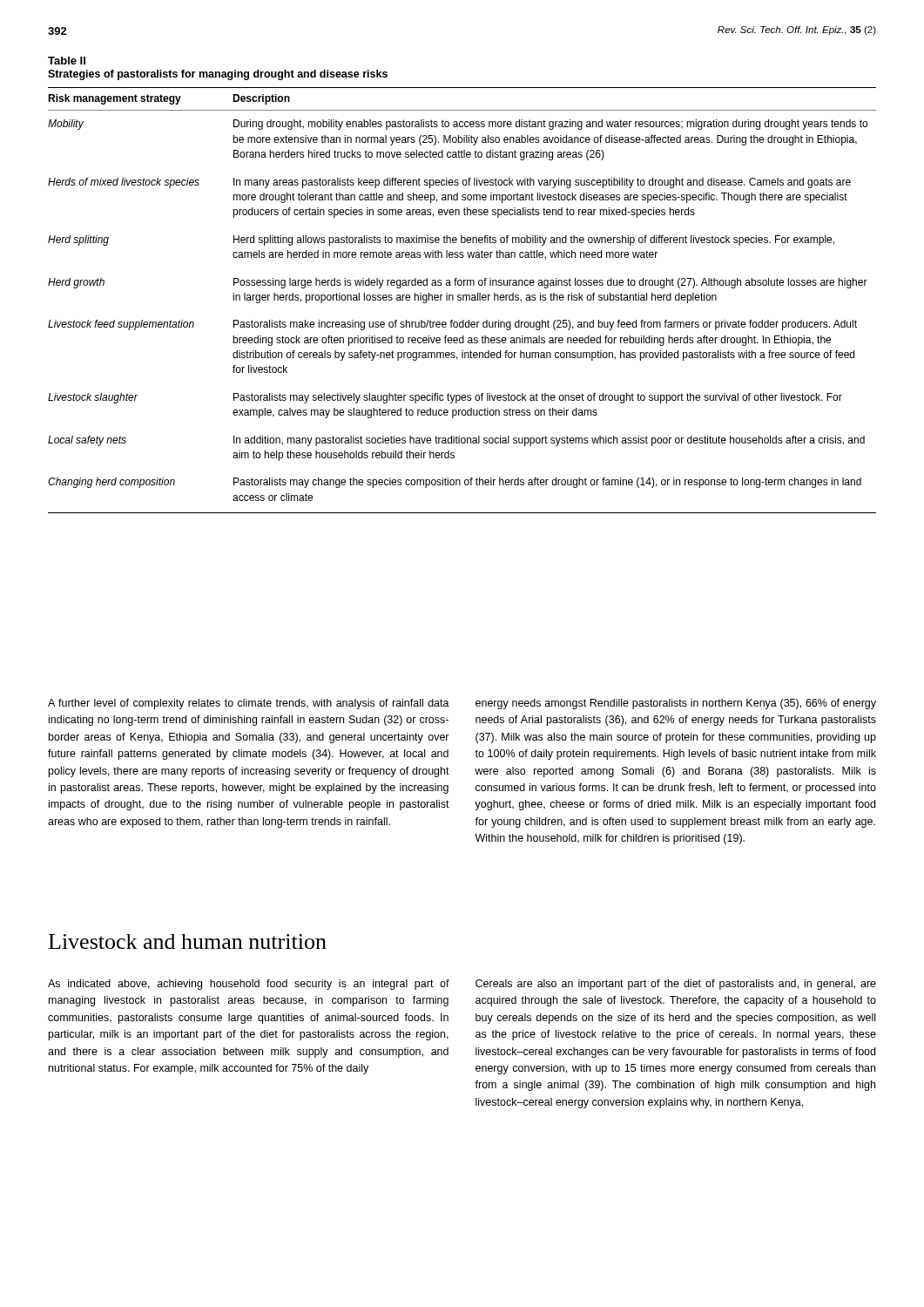
Task: Click the passage that begins "As indicated above, achieving household food security"
Action: pyautogui.click(x=248, y=1026)
